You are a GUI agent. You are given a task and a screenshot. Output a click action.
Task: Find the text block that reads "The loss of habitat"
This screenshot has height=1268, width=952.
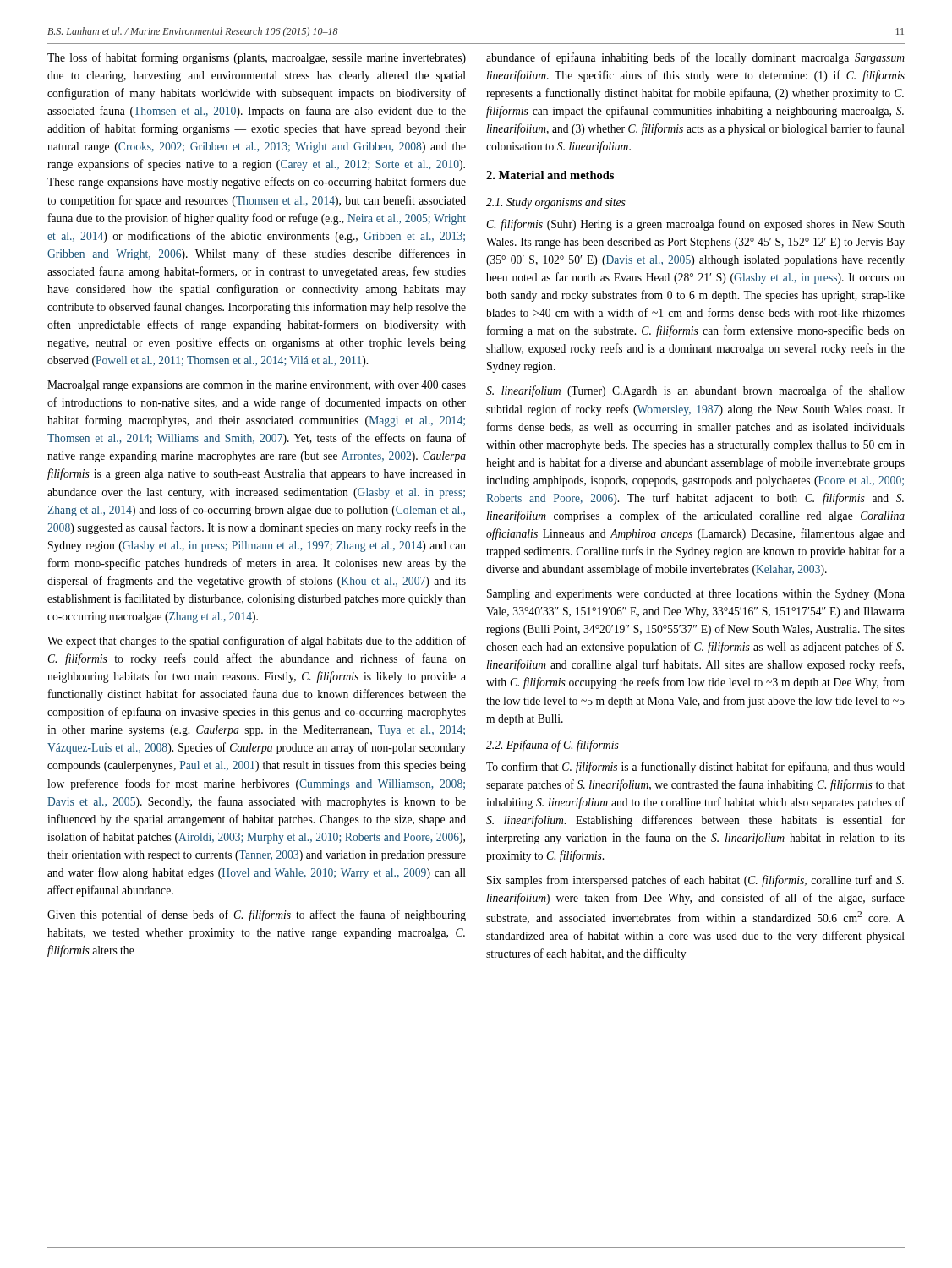257,209
